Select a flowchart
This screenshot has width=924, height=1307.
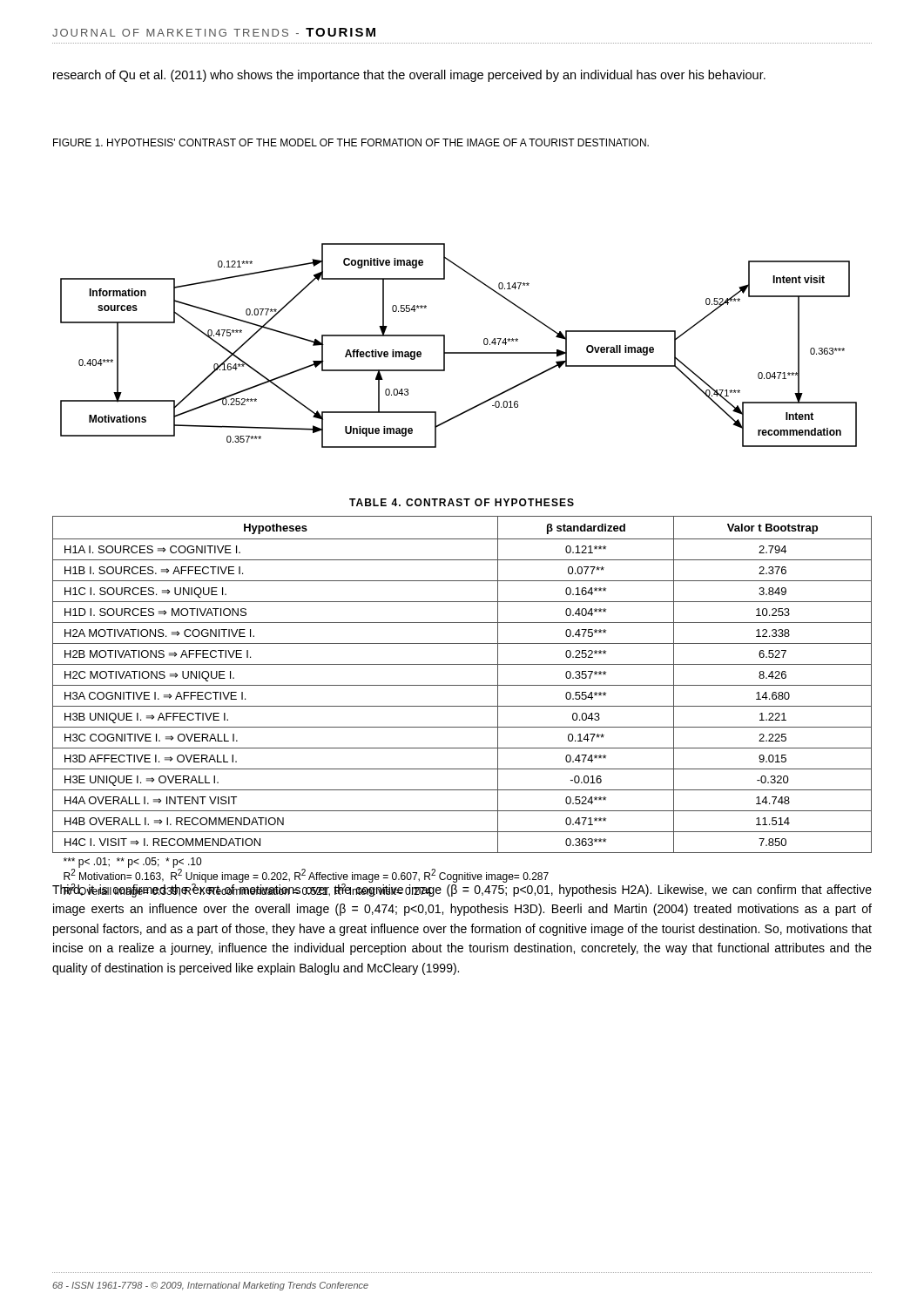462,332
